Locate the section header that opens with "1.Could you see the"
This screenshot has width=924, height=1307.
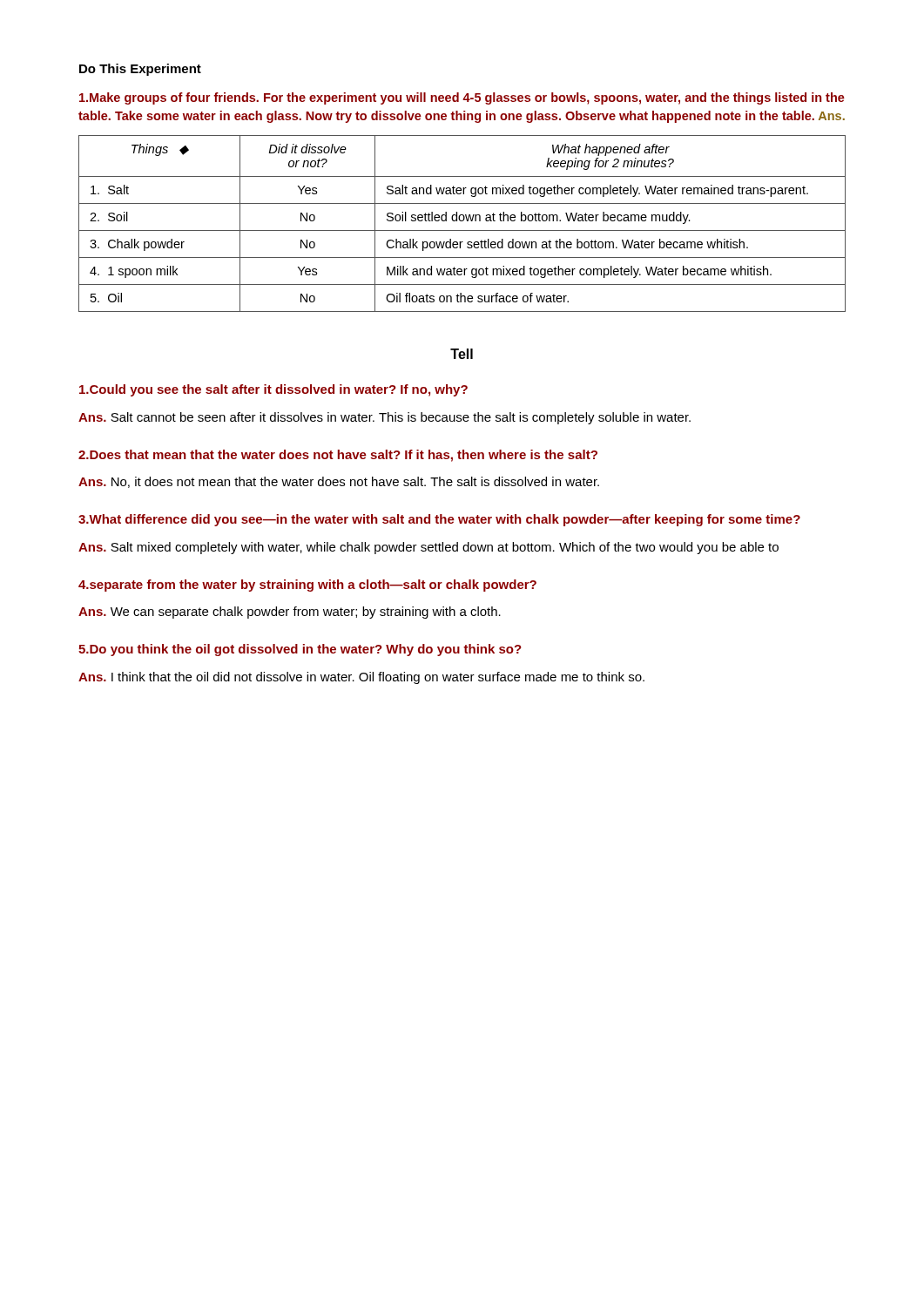(x=462, y=390)
